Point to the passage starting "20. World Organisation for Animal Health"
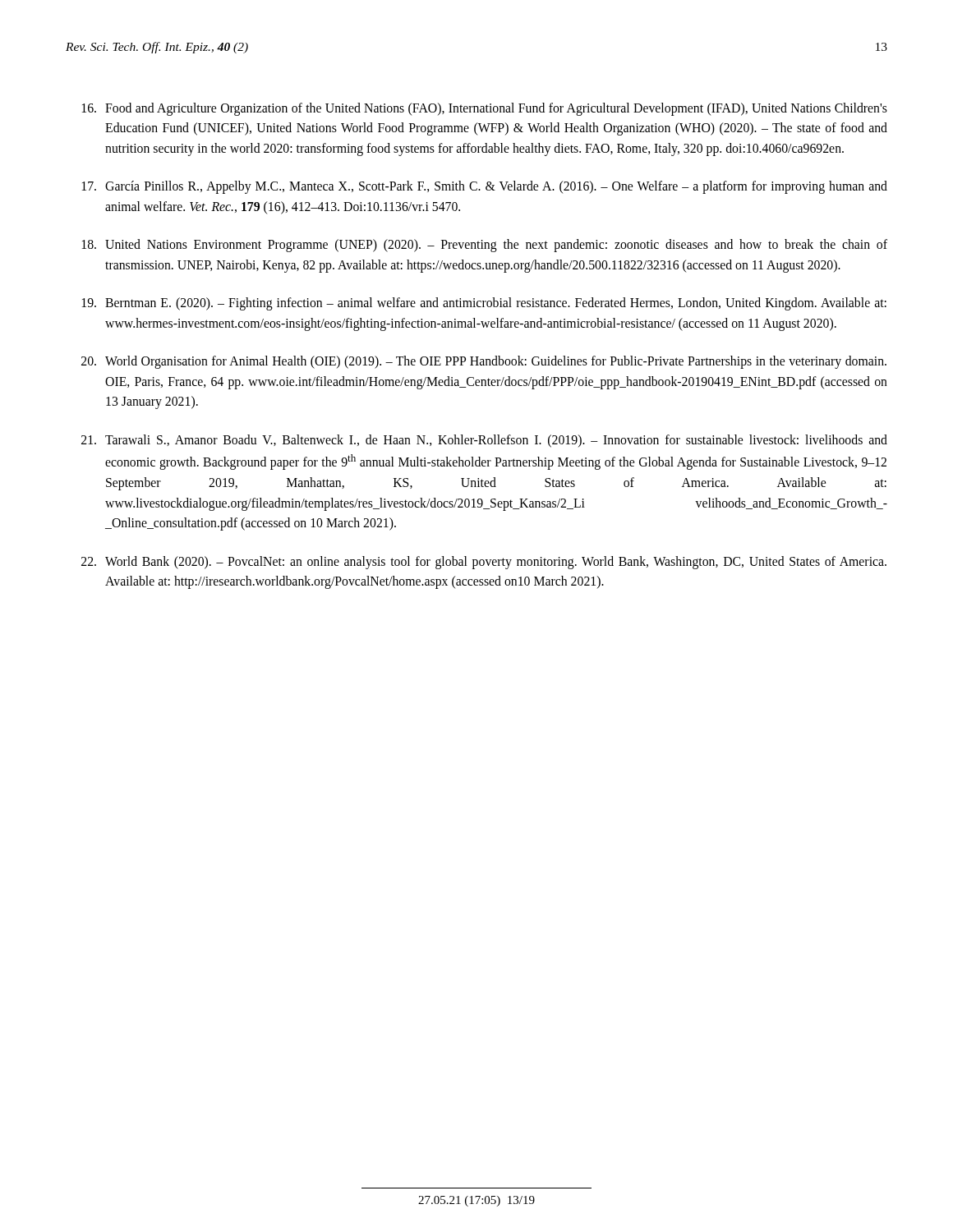 pyautogui.click(x=476, y=382)
